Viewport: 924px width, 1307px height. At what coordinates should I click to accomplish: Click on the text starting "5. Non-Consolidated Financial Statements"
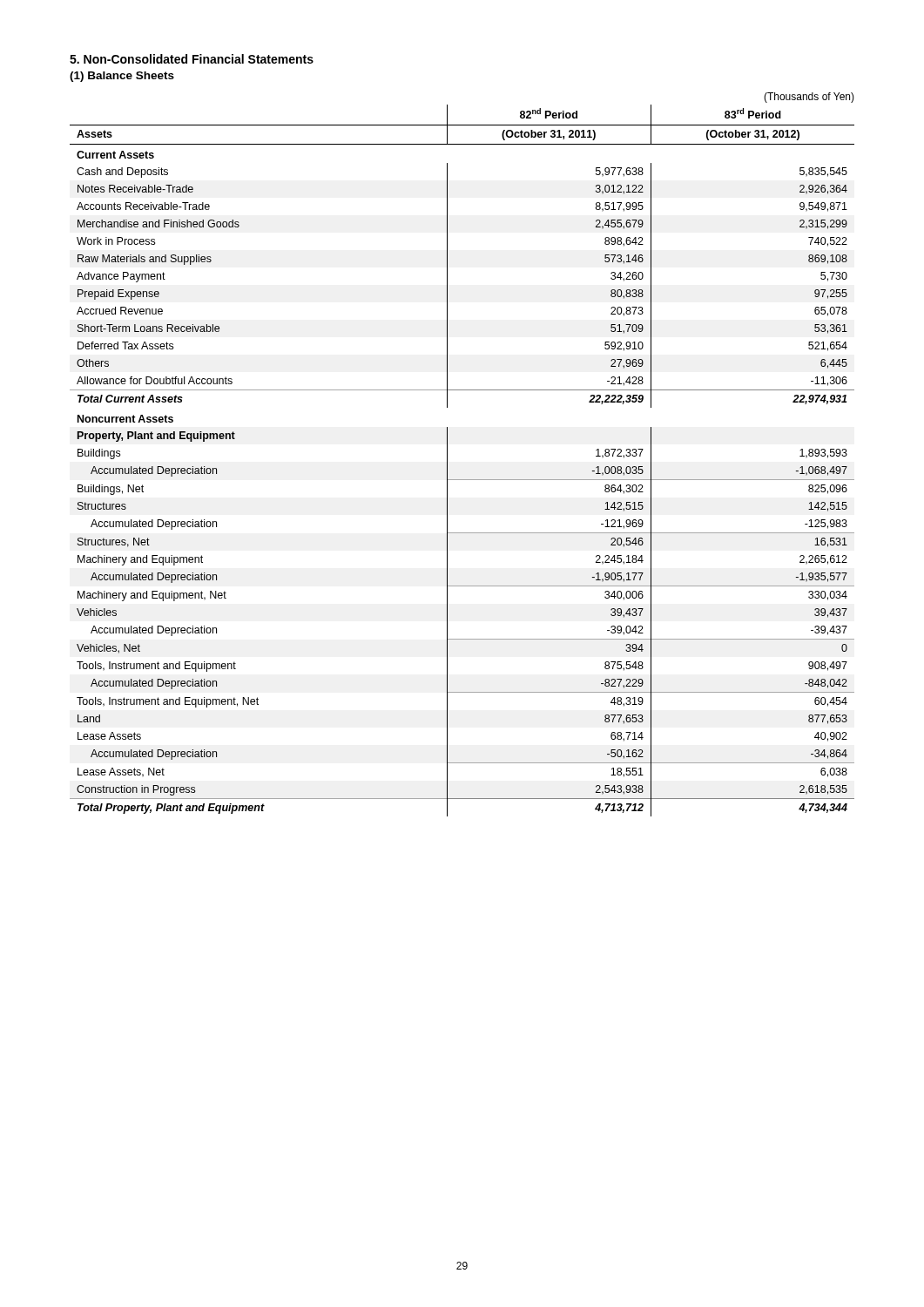192,59
